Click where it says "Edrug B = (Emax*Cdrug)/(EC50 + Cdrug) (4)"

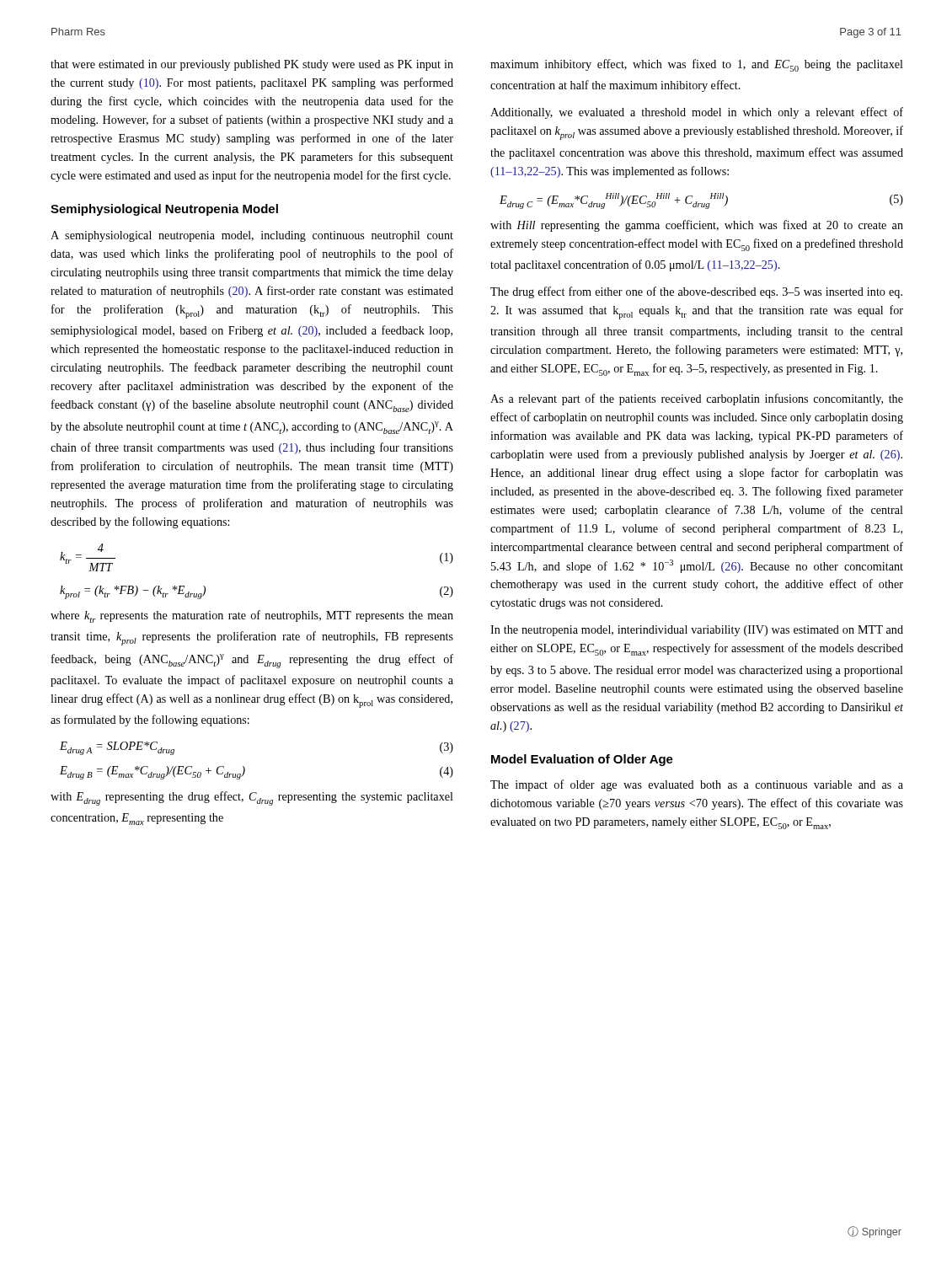[x=252, y=772]
